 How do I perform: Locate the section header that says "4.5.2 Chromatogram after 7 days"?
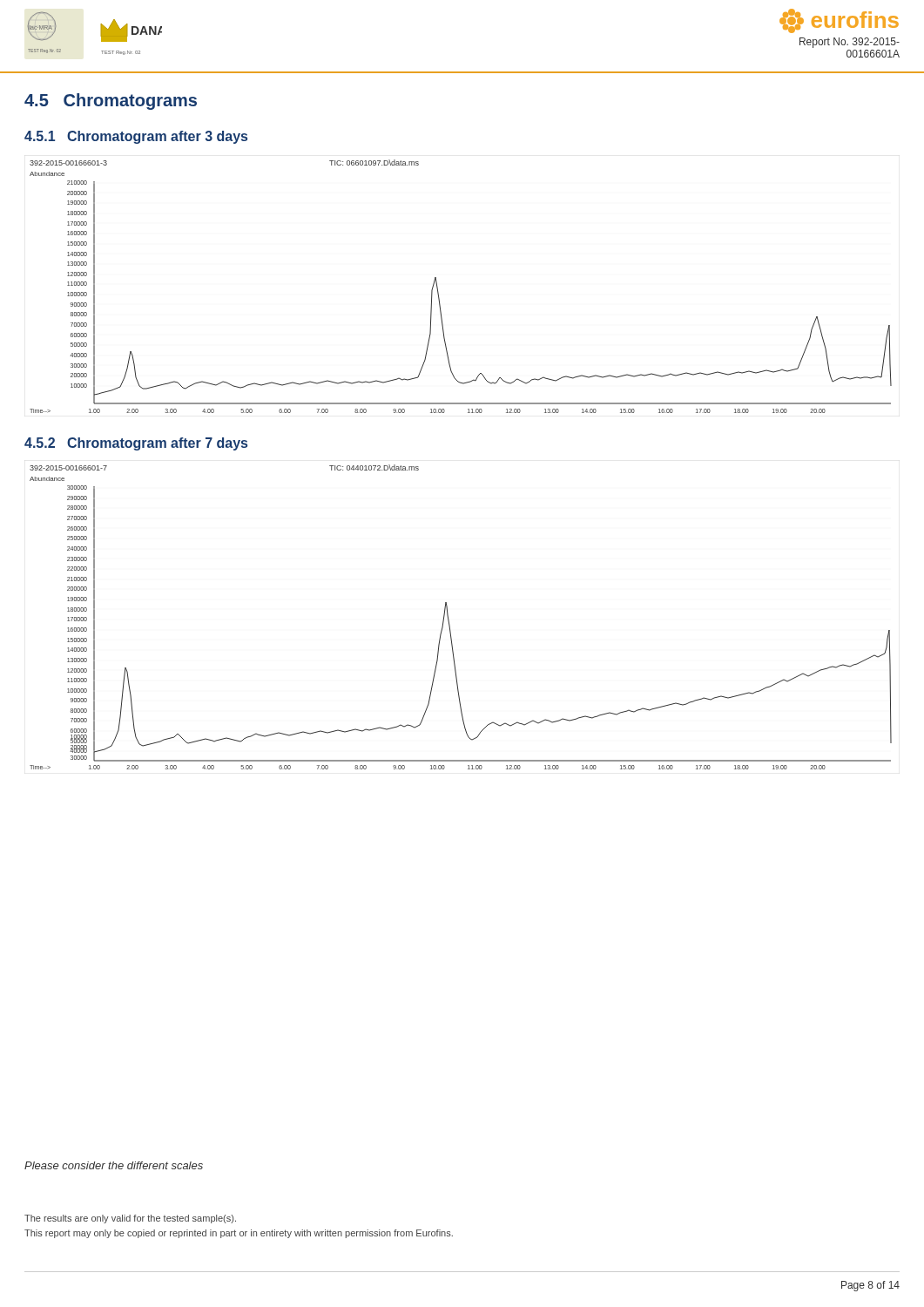pos(136,443)
